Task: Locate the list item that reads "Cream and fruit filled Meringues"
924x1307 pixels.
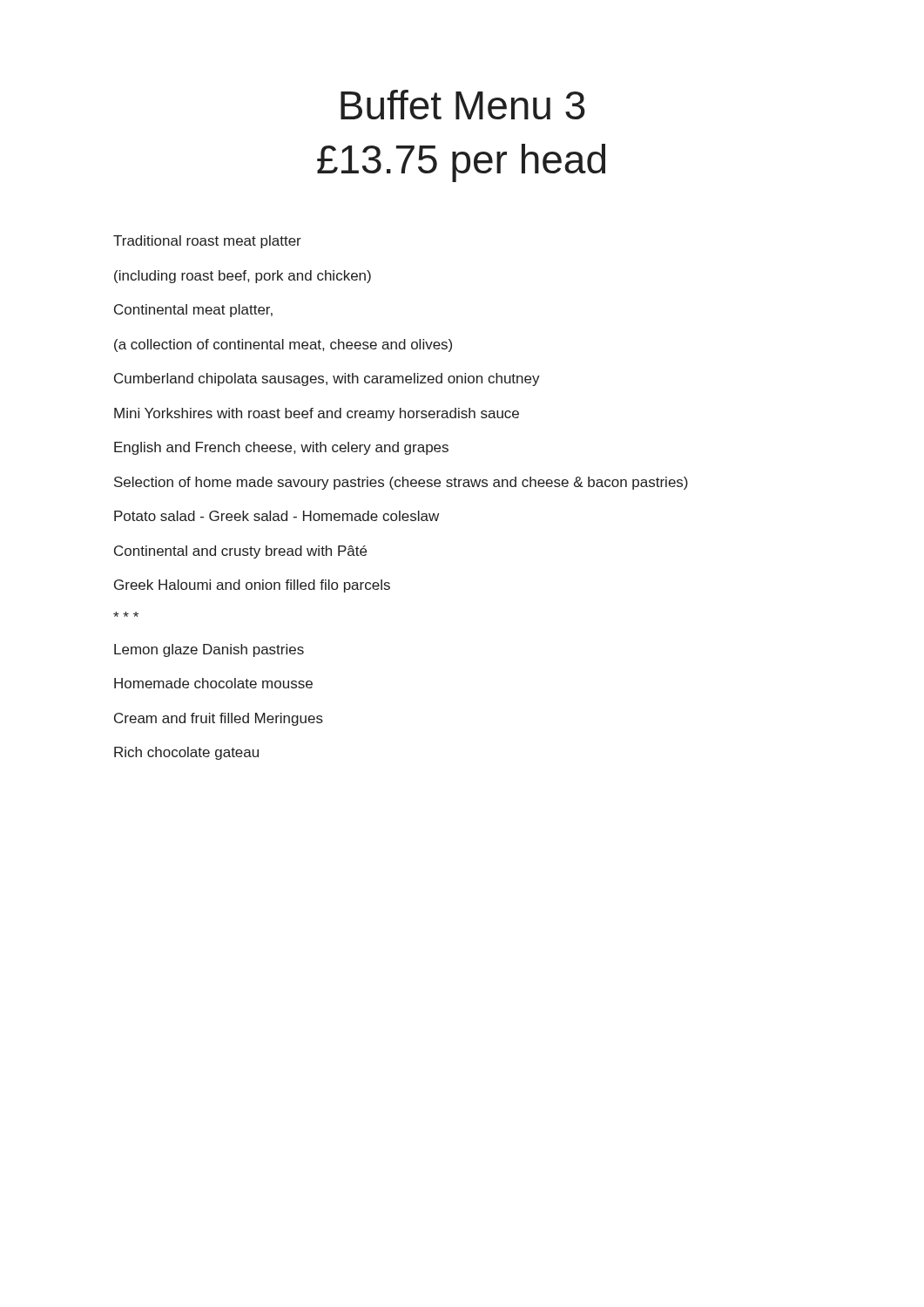Action: pyautogui.click(x=218, y=718)
